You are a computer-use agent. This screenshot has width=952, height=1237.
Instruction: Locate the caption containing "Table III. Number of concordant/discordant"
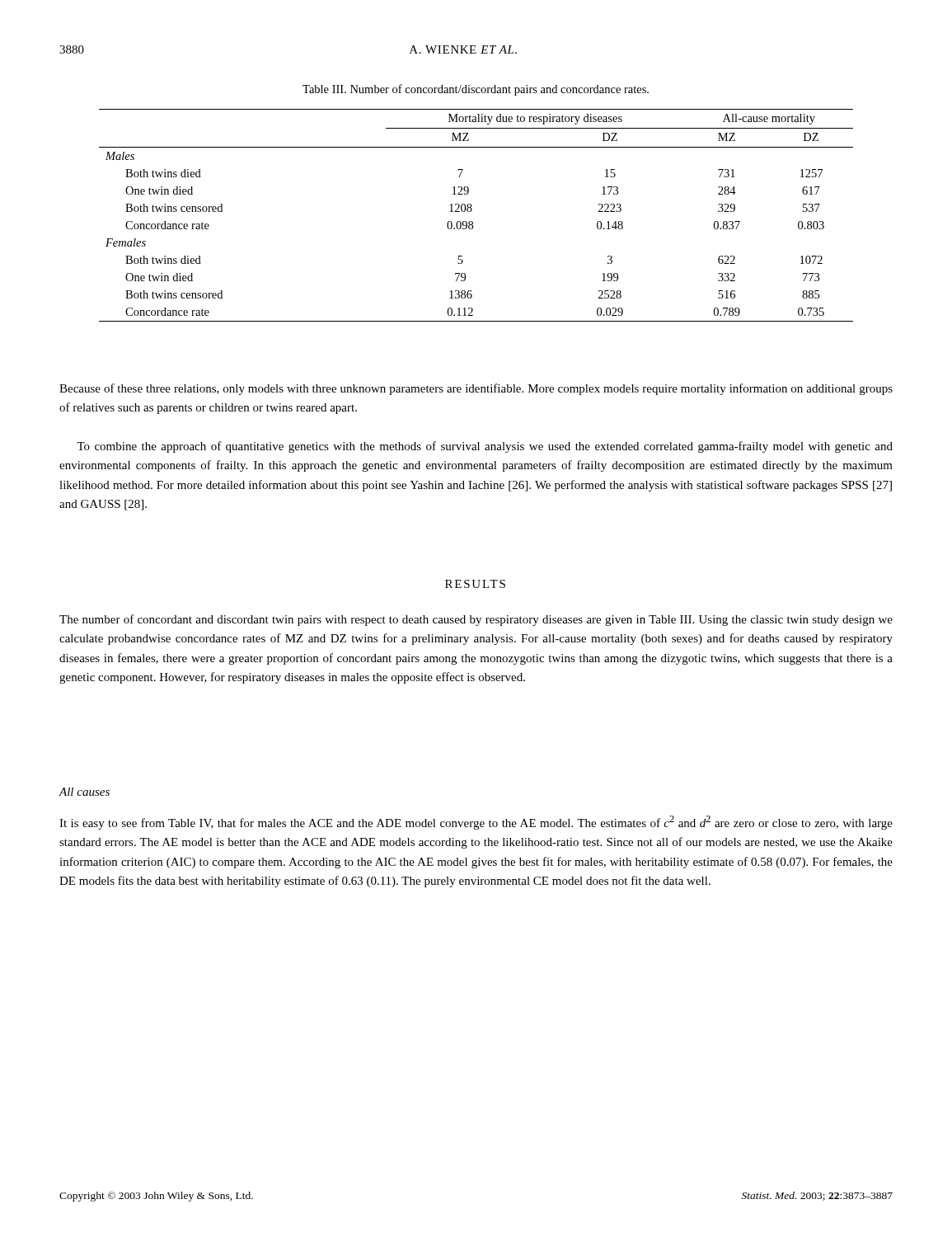click(476, 89)
